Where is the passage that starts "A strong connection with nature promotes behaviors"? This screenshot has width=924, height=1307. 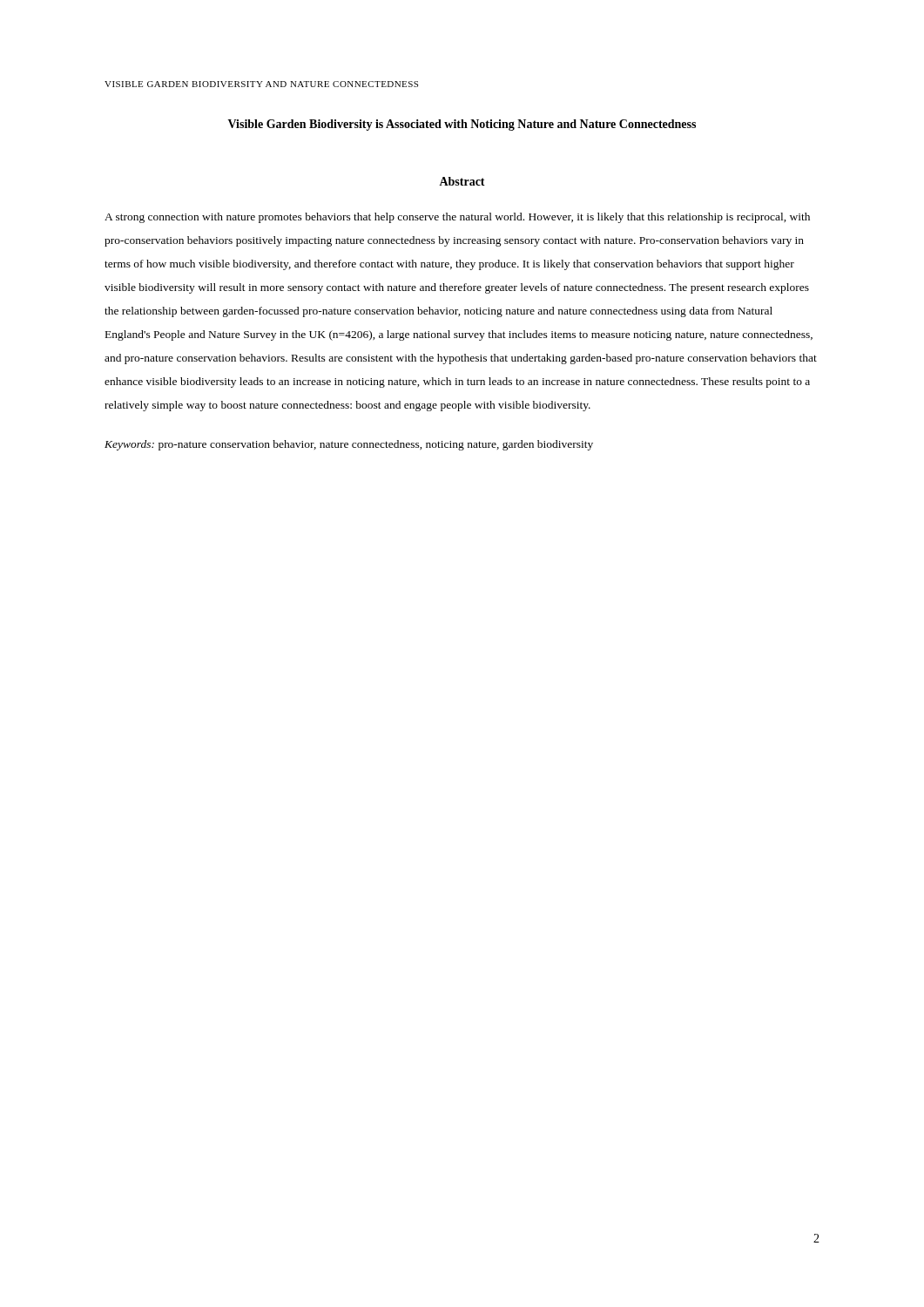click(x=461, y=311)
